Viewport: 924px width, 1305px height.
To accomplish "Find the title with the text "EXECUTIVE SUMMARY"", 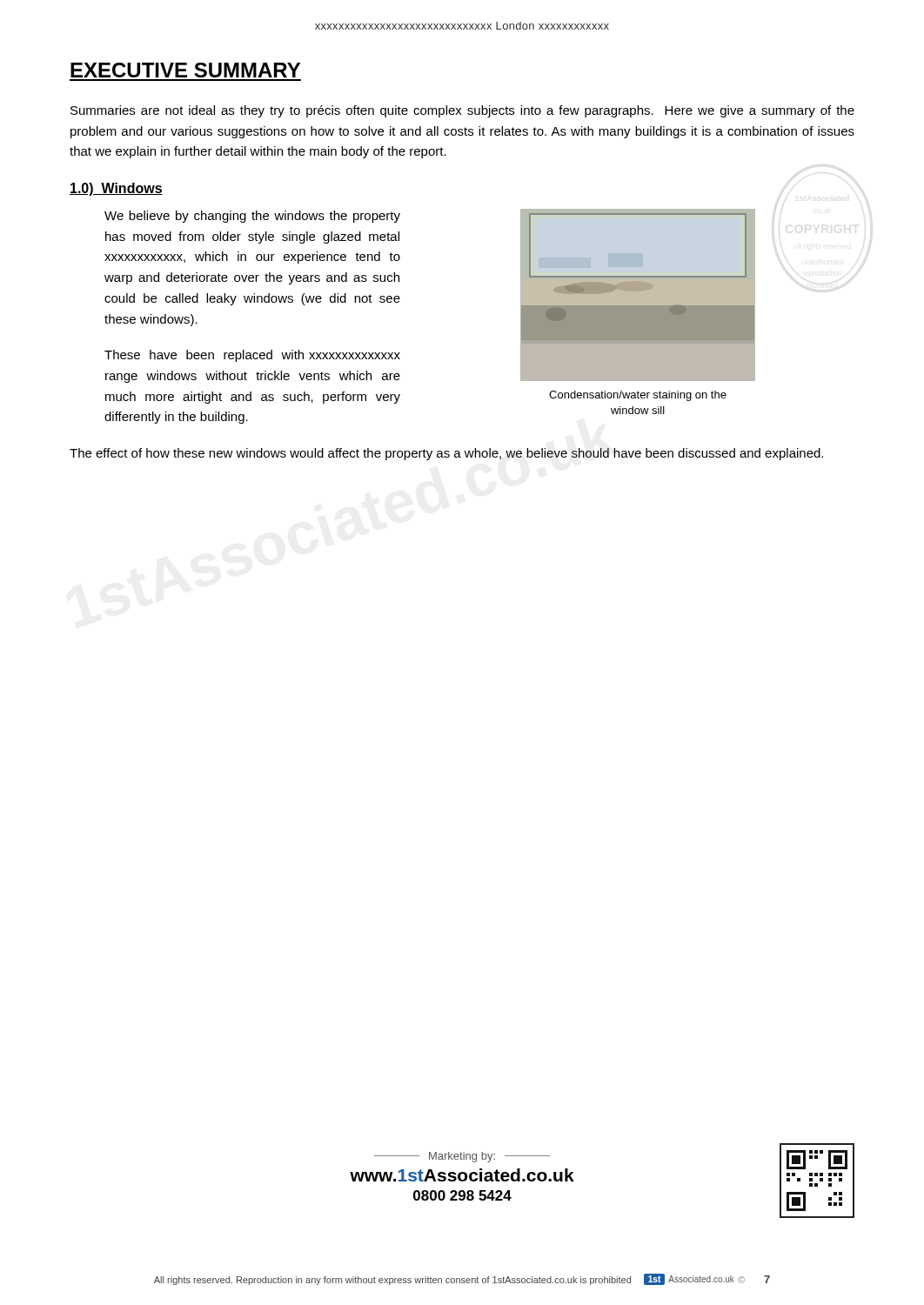I will coord(185,70).
